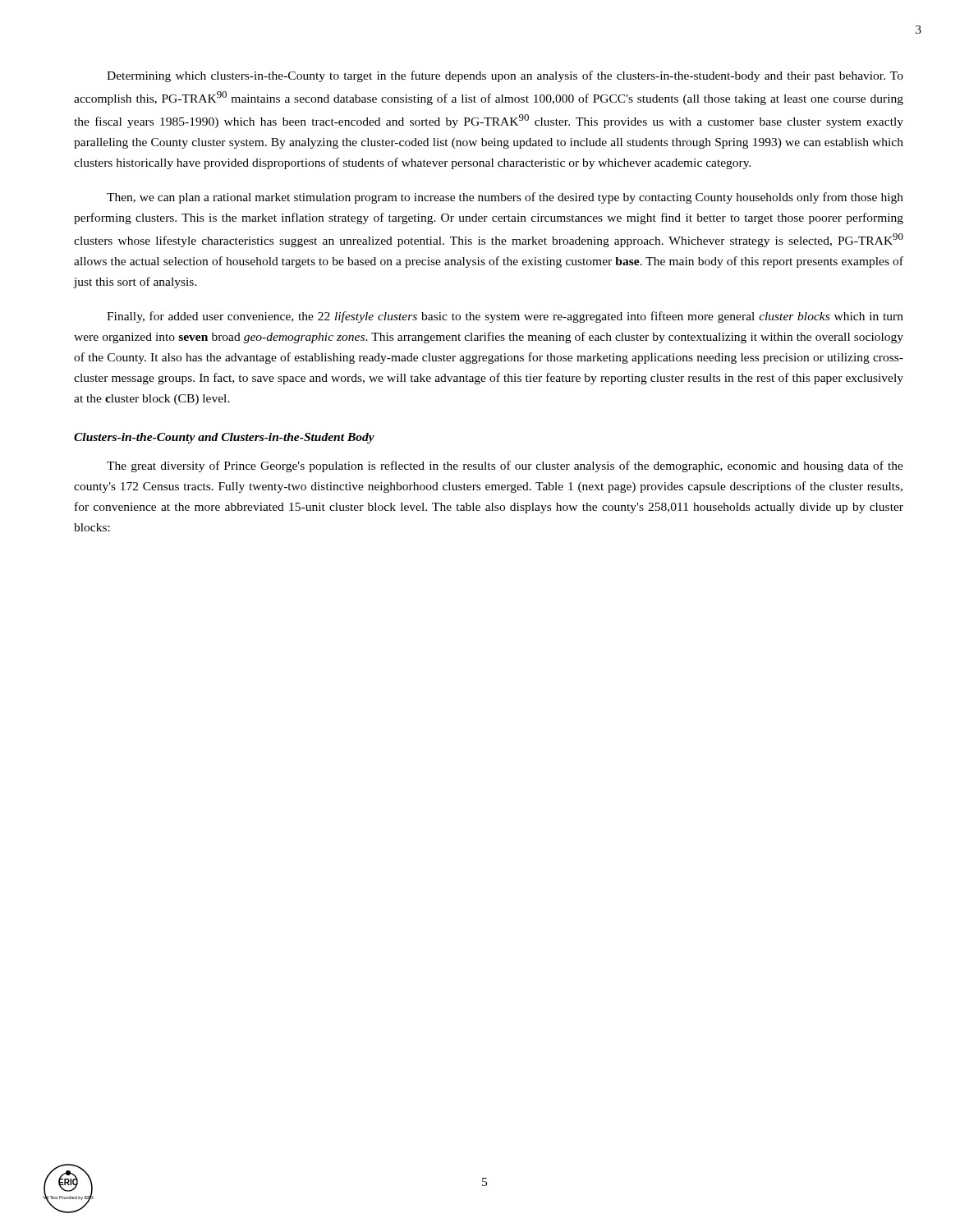Click on the text block that says "Determining which clusters-in-the-County to target in the"

(x=489, y=118)
